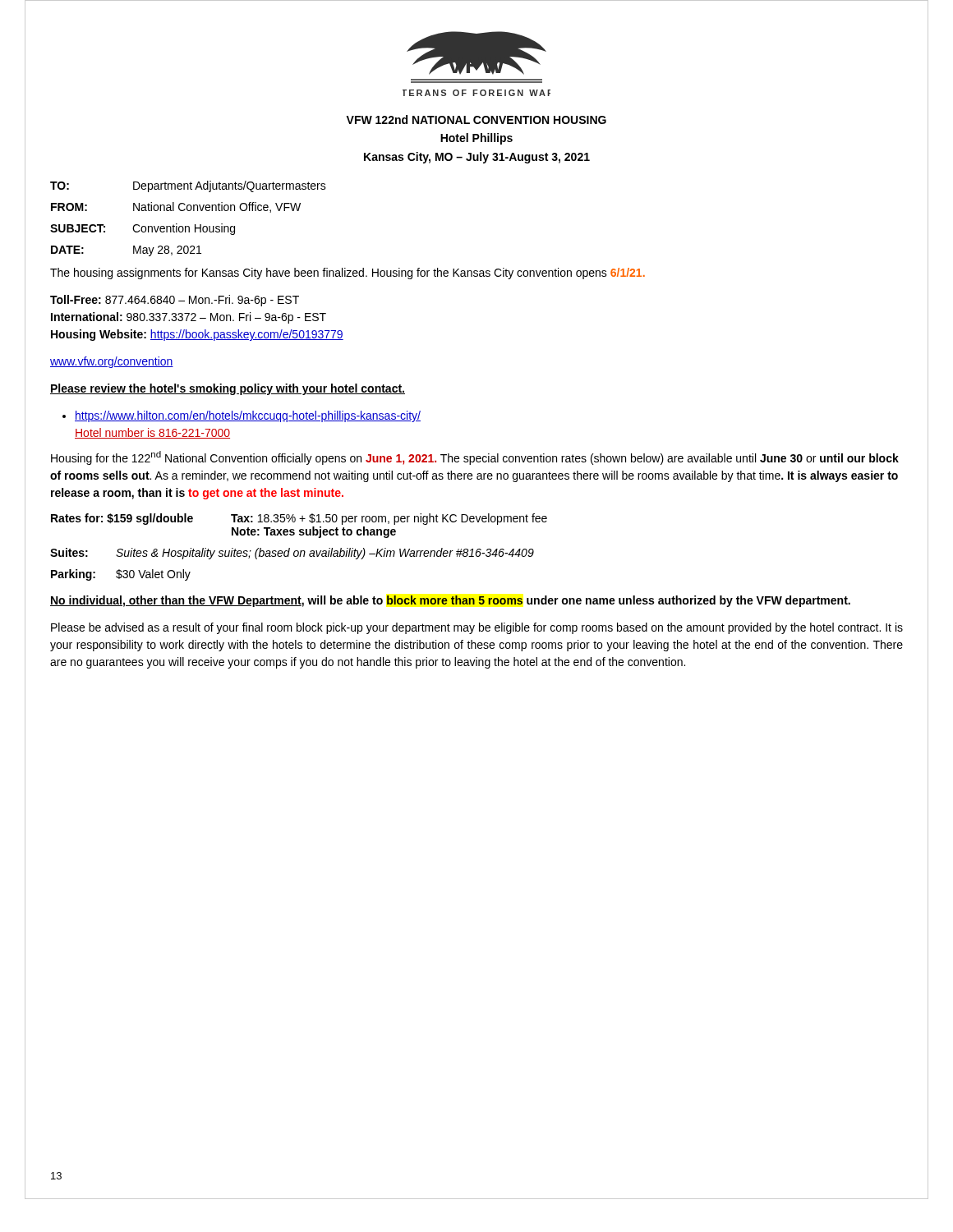The height and width of the screenshot is (1232, 953).
Task: Locate the text block containing "Suites: Suites & Hospitality suites; (based on availability)"
Action: (476, 553)
